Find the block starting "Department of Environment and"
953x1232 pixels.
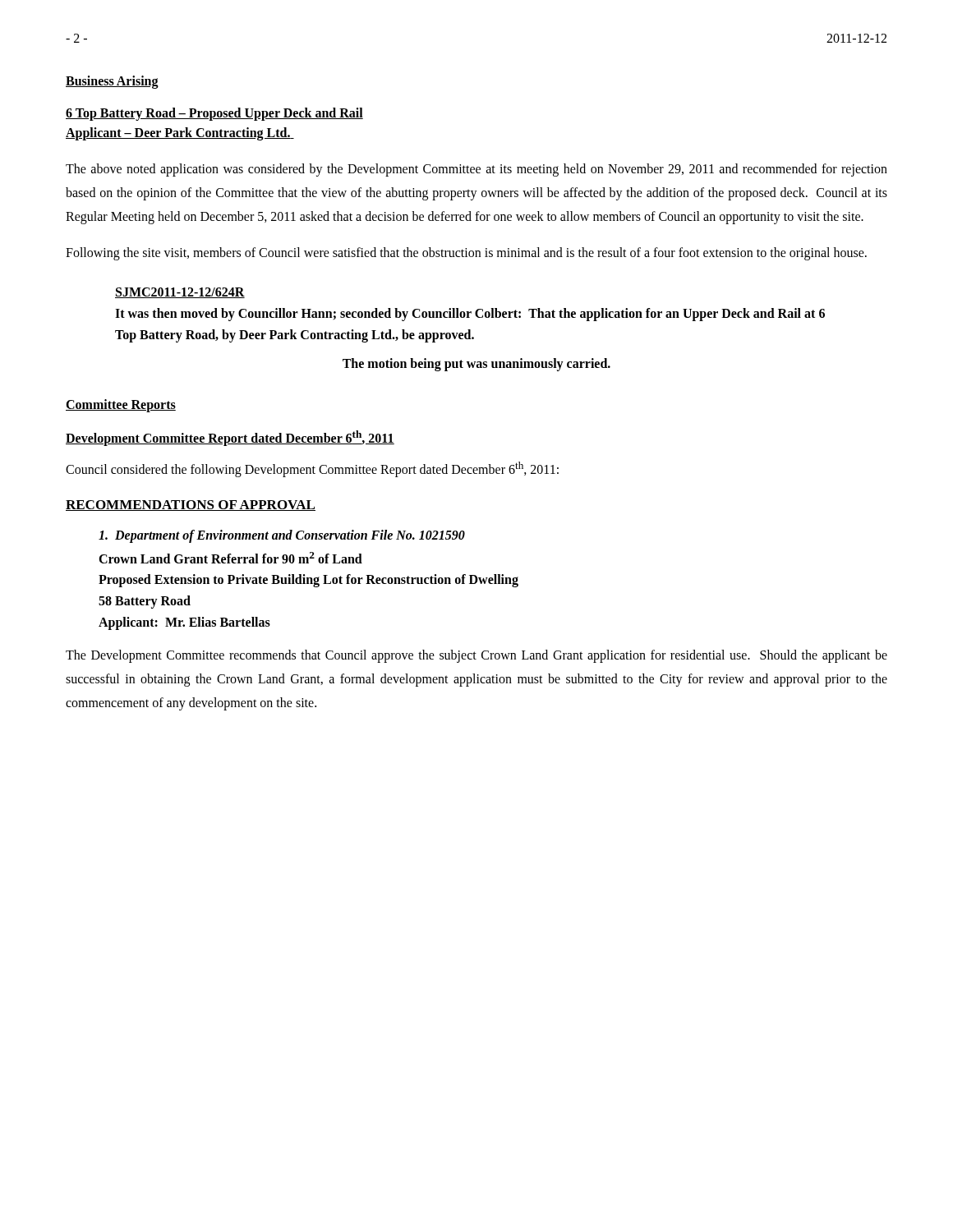493,579
